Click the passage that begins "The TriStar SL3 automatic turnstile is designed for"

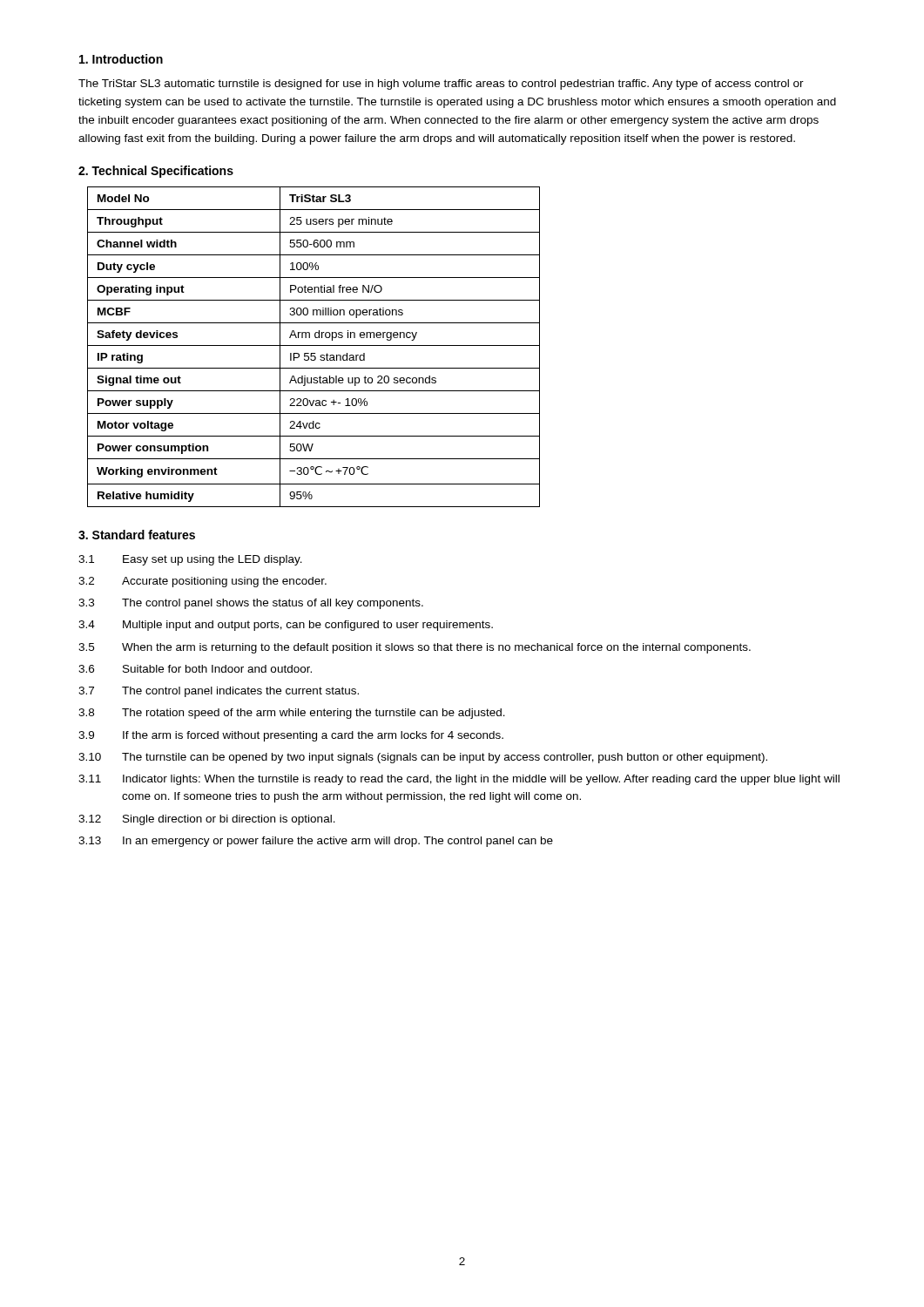pos(457,111)
